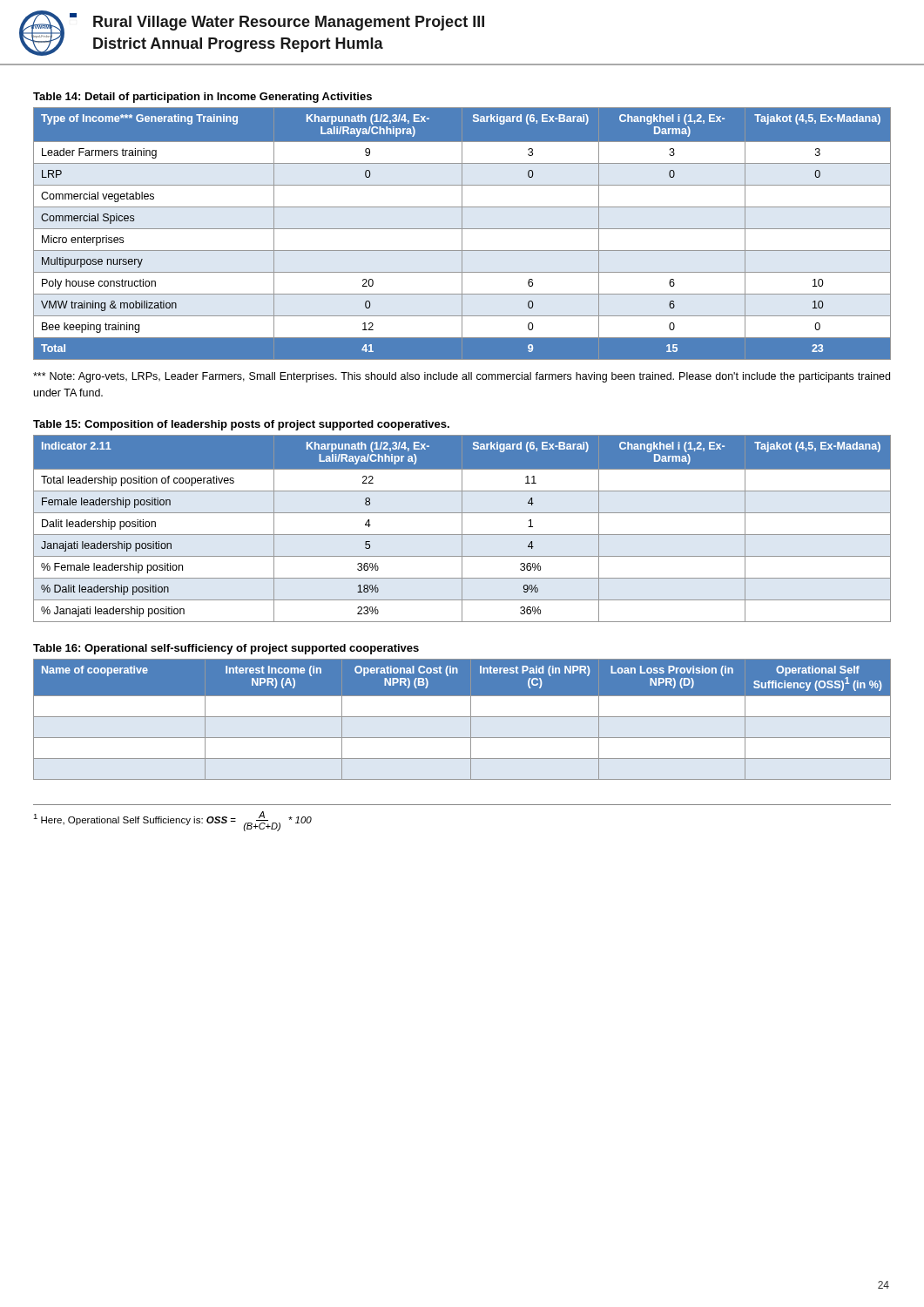Image resolution: width=924 pixels, height=1307 pixels.
Task: Find the table that mentions "Janajati leadership position"
Action: (x=462, y=528)
